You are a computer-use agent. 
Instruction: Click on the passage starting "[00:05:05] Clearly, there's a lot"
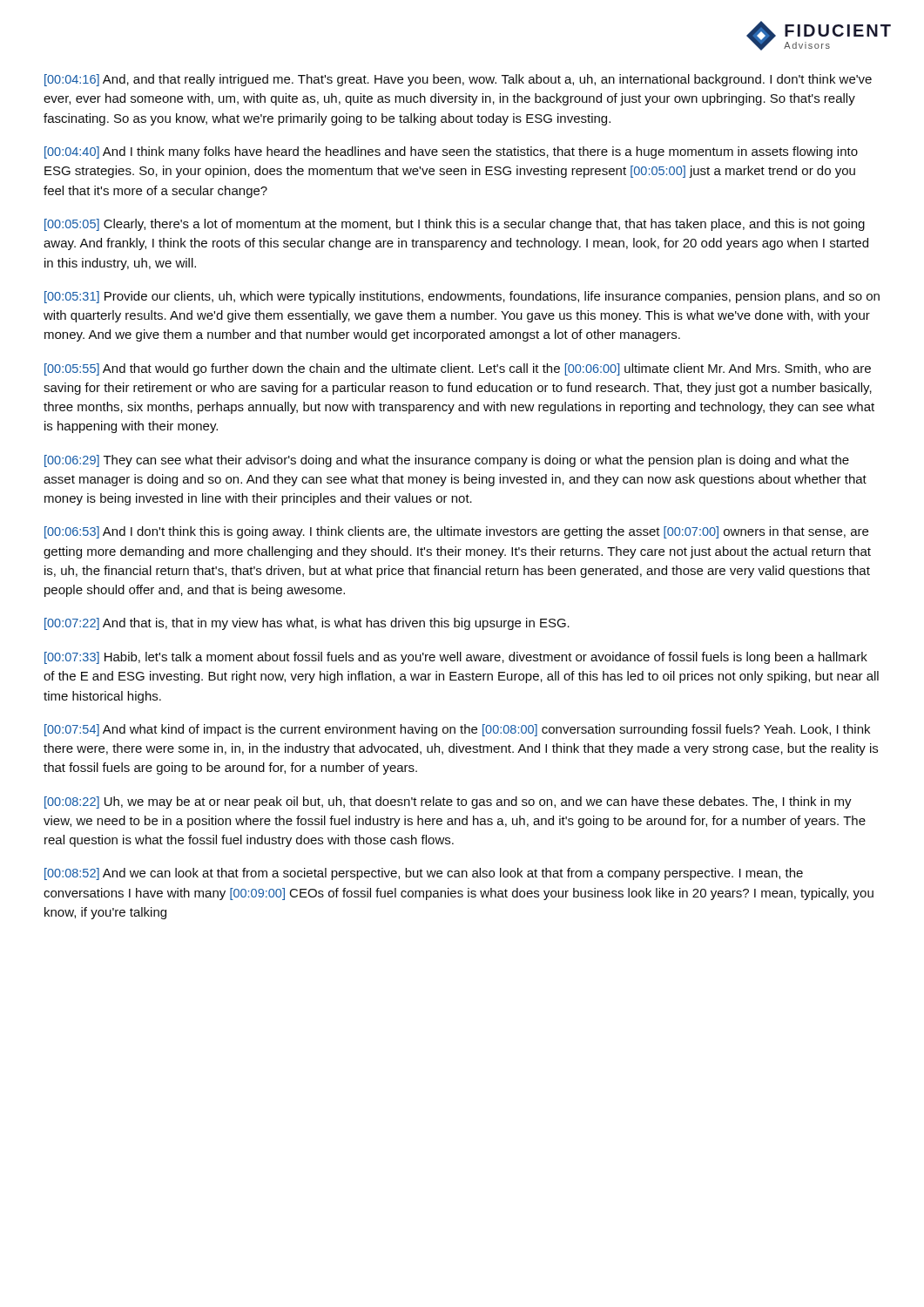click(x=456, y=243)
